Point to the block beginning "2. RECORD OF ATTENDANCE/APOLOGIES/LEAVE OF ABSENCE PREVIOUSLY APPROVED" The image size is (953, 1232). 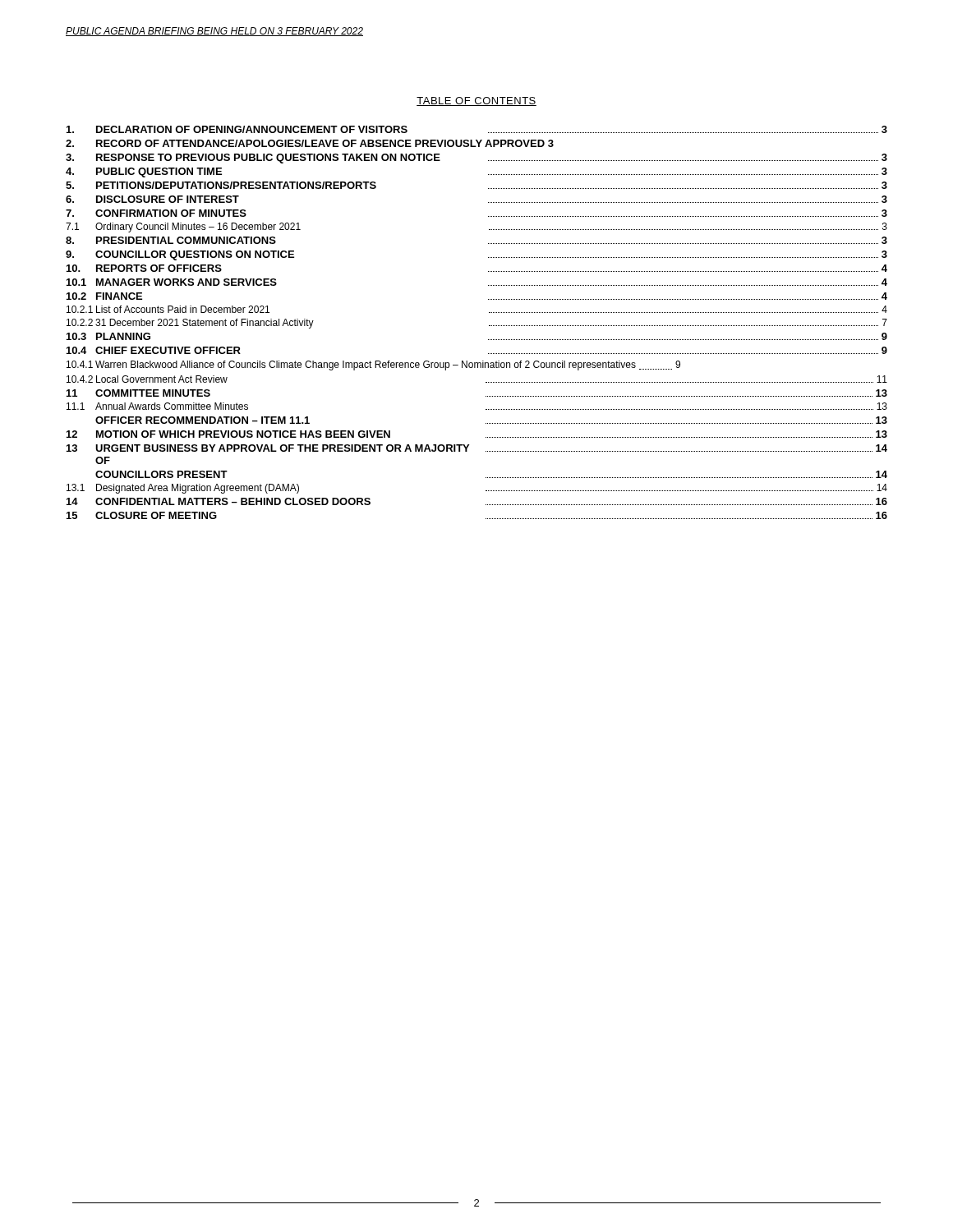point(310,143)
